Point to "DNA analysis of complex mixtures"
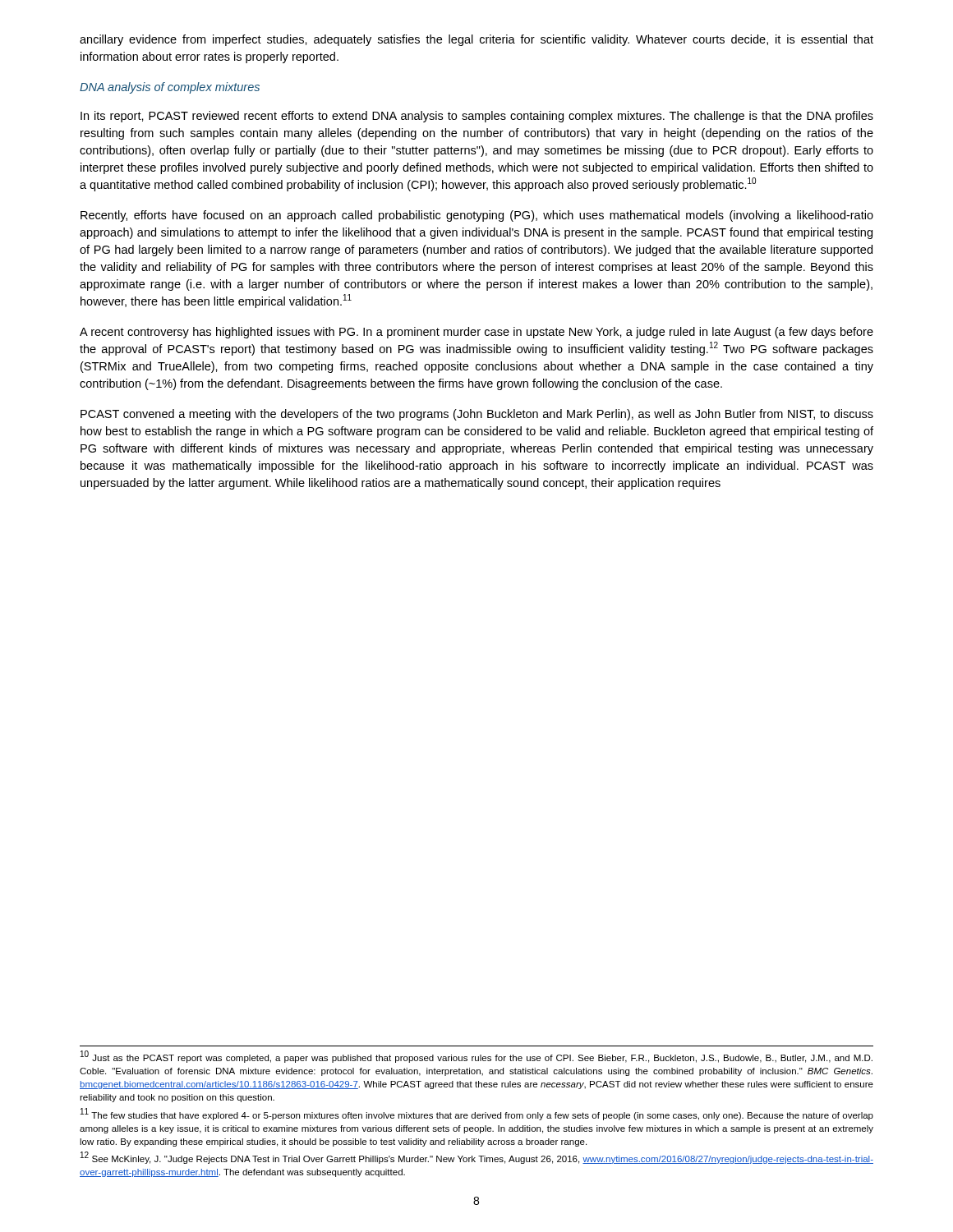 click(170, 87)
